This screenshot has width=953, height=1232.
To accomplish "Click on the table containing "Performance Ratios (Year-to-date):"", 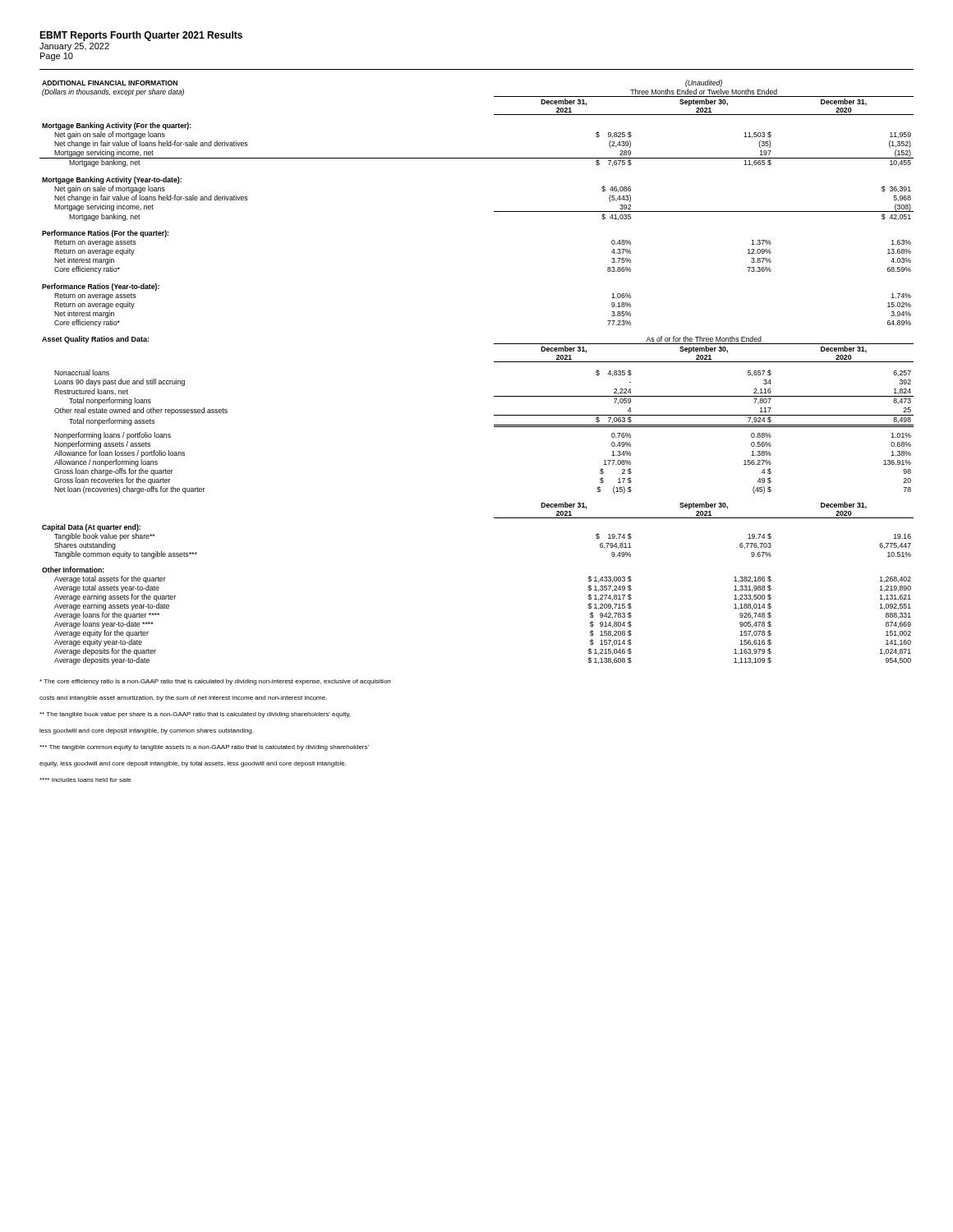I will (x=476, y=202).
